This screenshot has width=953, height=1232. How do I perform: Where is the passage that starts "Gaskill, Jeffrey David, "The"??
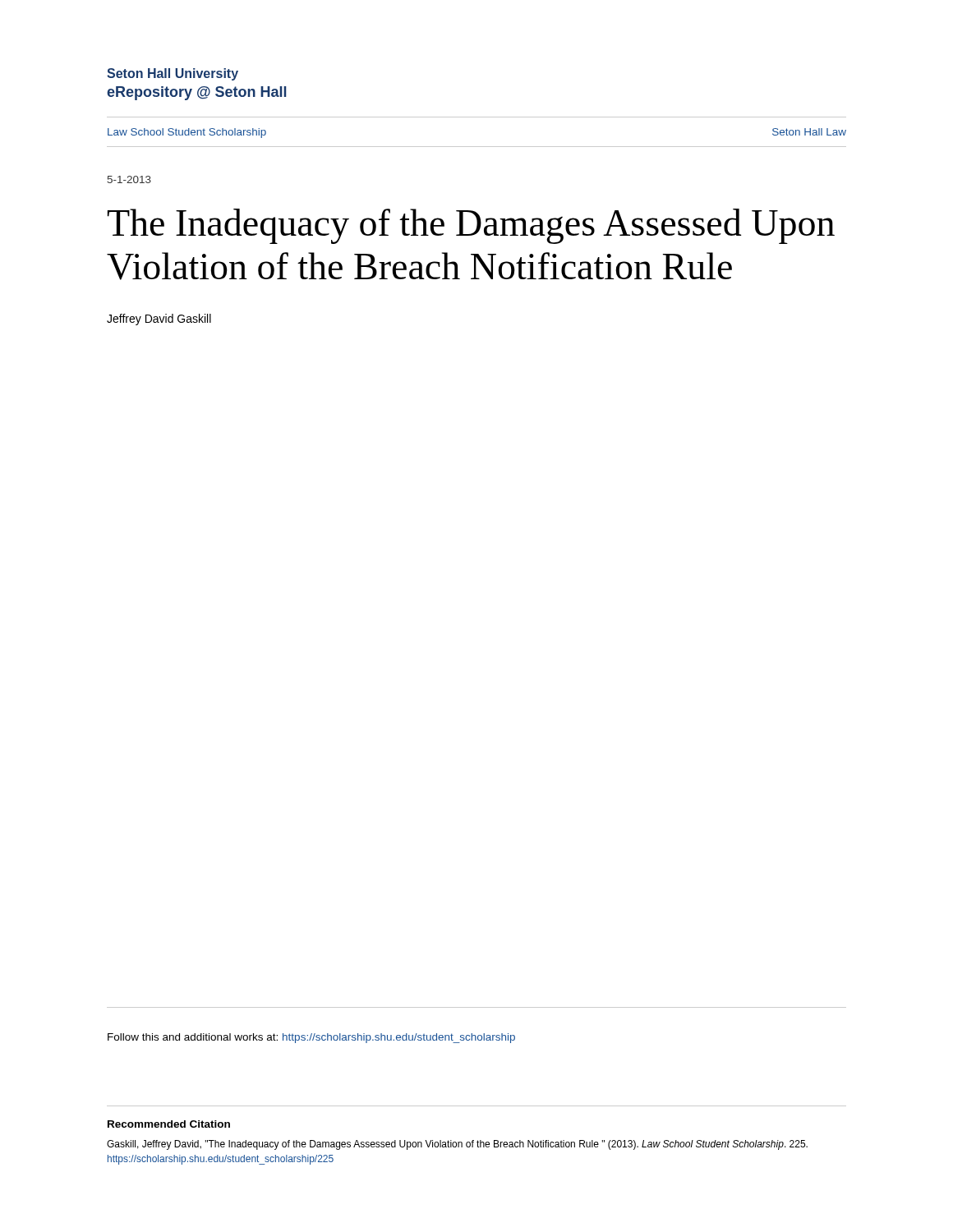tap(458, 1151)
